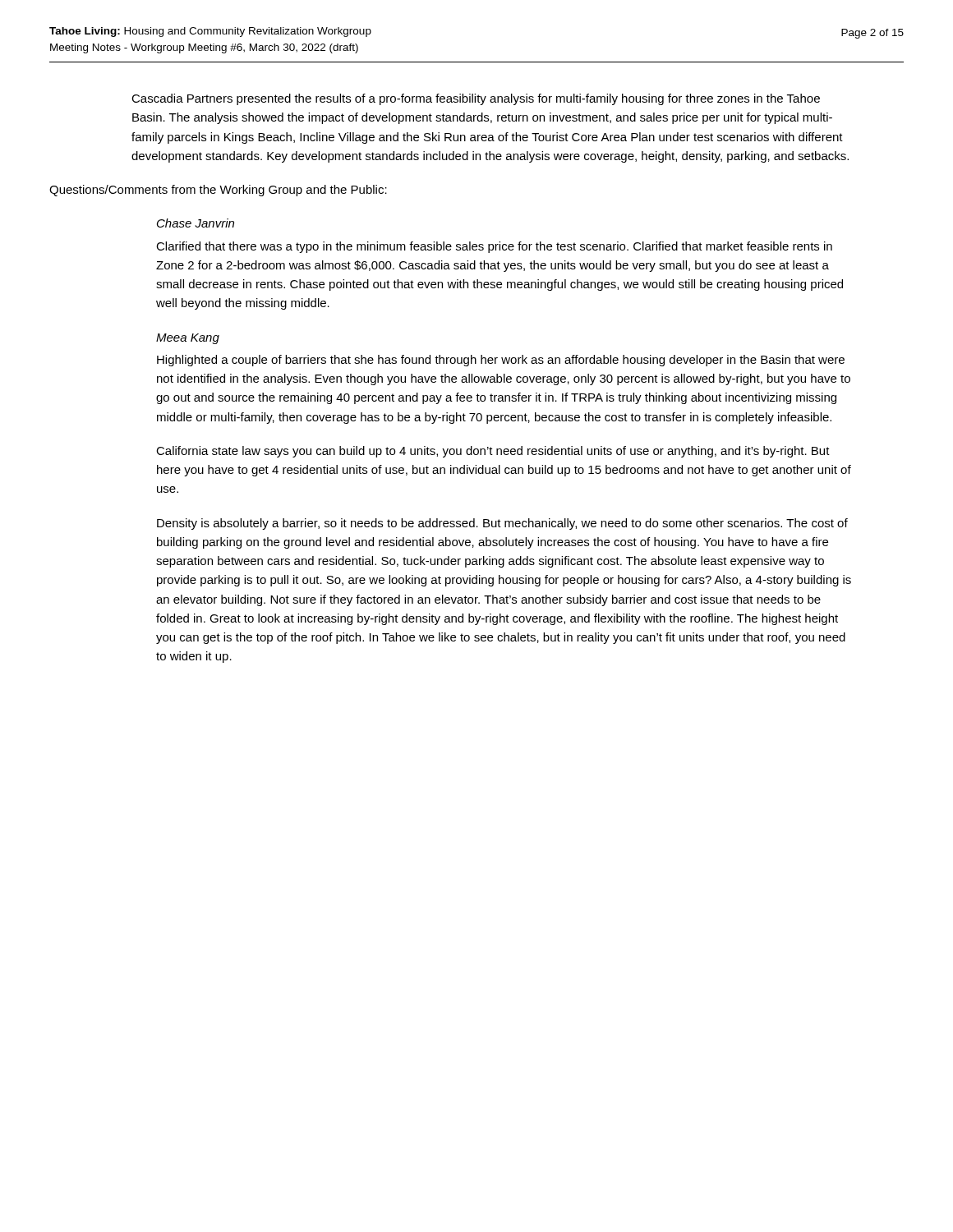Locate the region starting "Density is absolutely a barrier,"
The image size is (953, 1232).
tap(504, 589)
